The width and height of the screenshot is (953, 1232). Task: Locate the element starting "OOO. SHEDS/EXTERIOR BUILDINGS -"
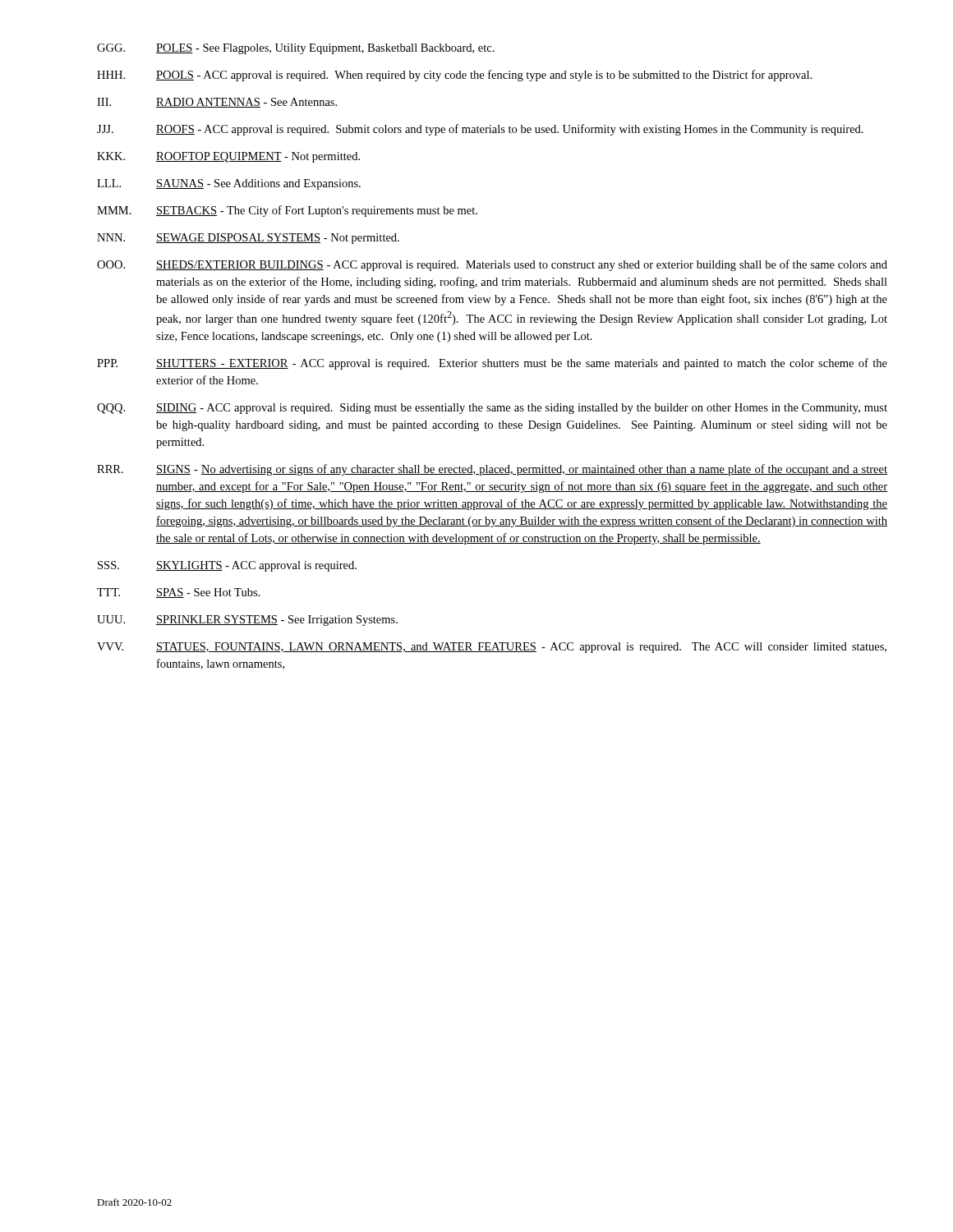click(492, 301)
